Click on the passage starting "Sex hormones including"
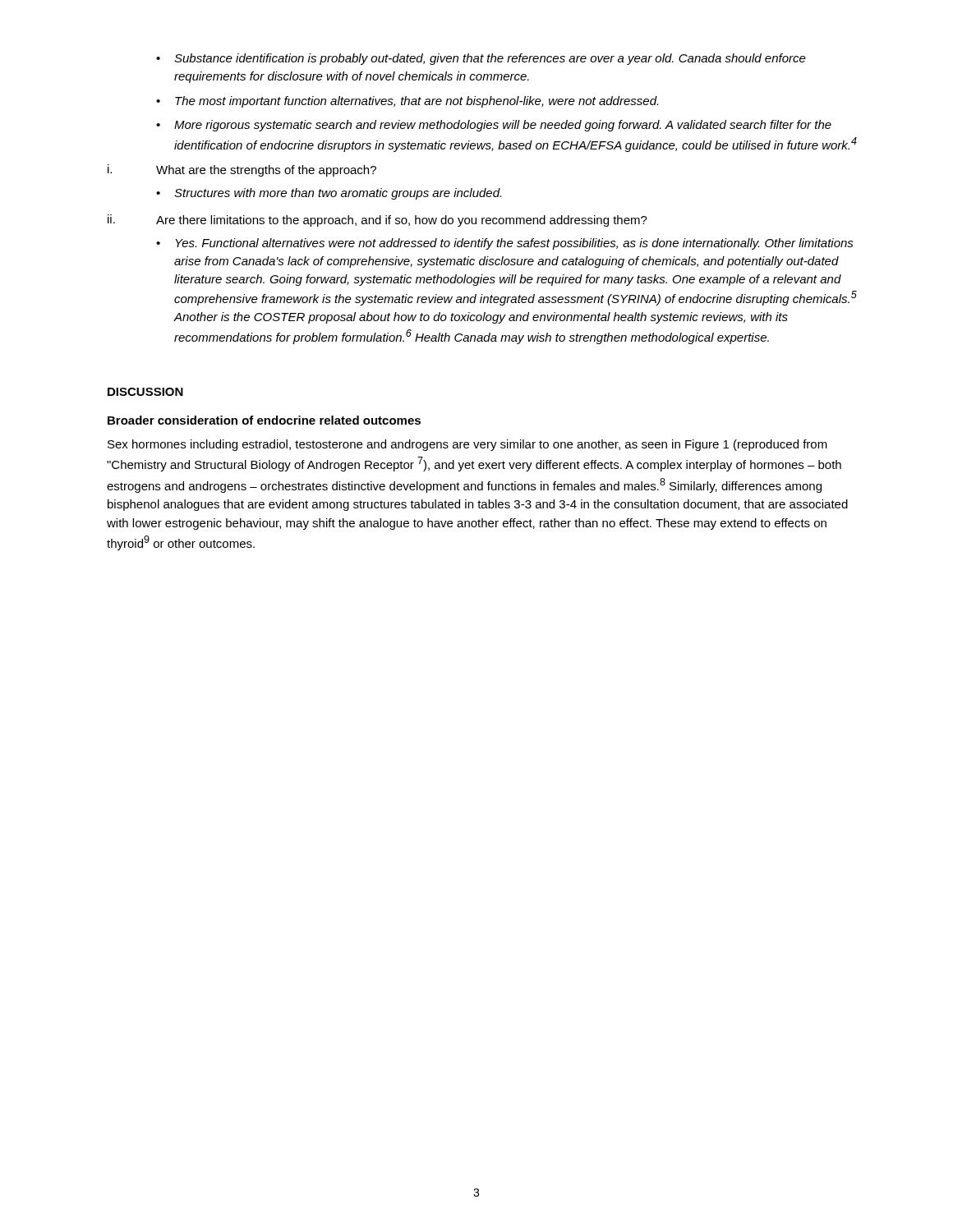The height and width of the screenshot is (1232, 953). point(477,493)
